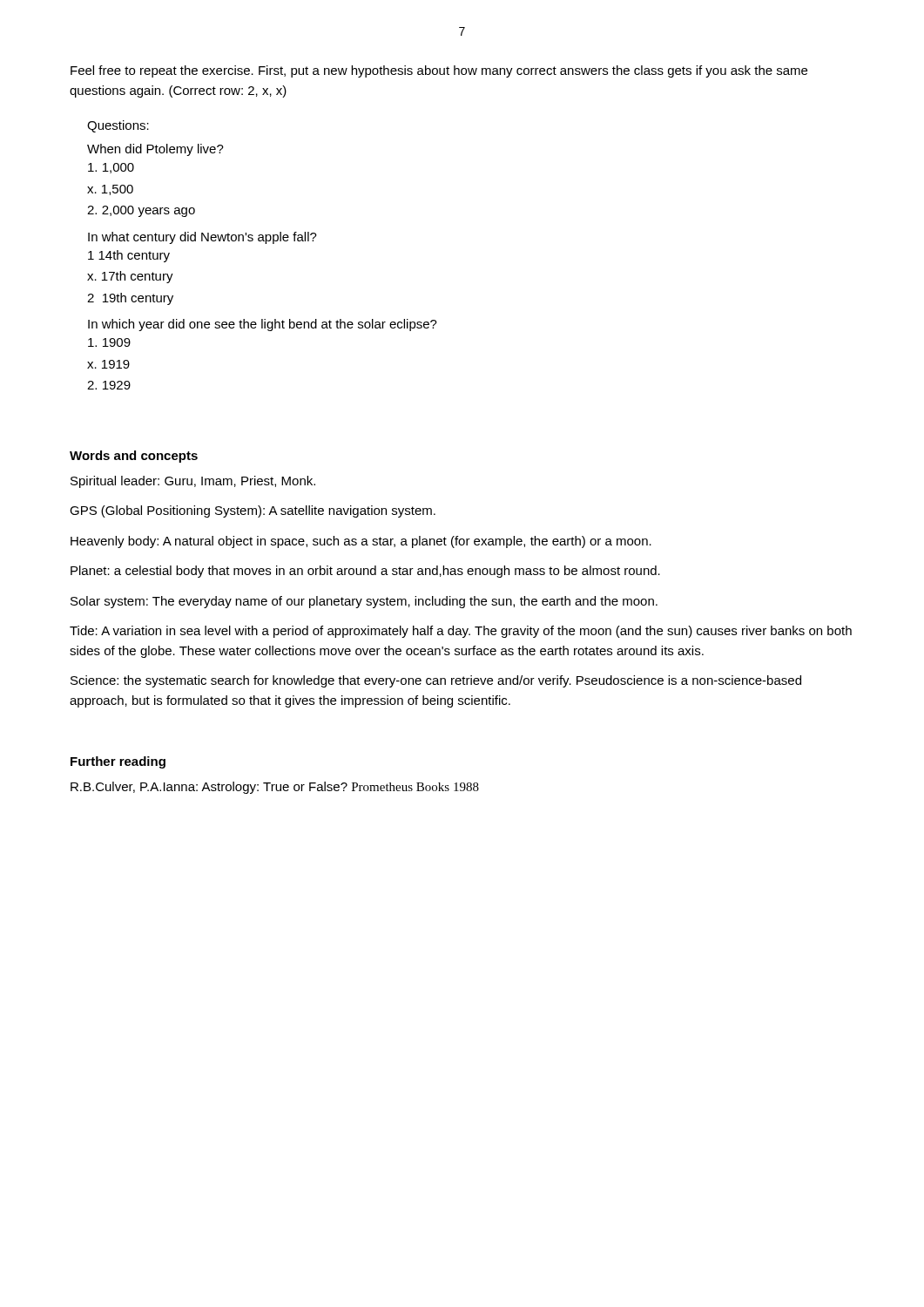Find the block on this page that starts "Science: the systematic search"
Viewport: 924px width, 1307px height.
click(436, 690)
